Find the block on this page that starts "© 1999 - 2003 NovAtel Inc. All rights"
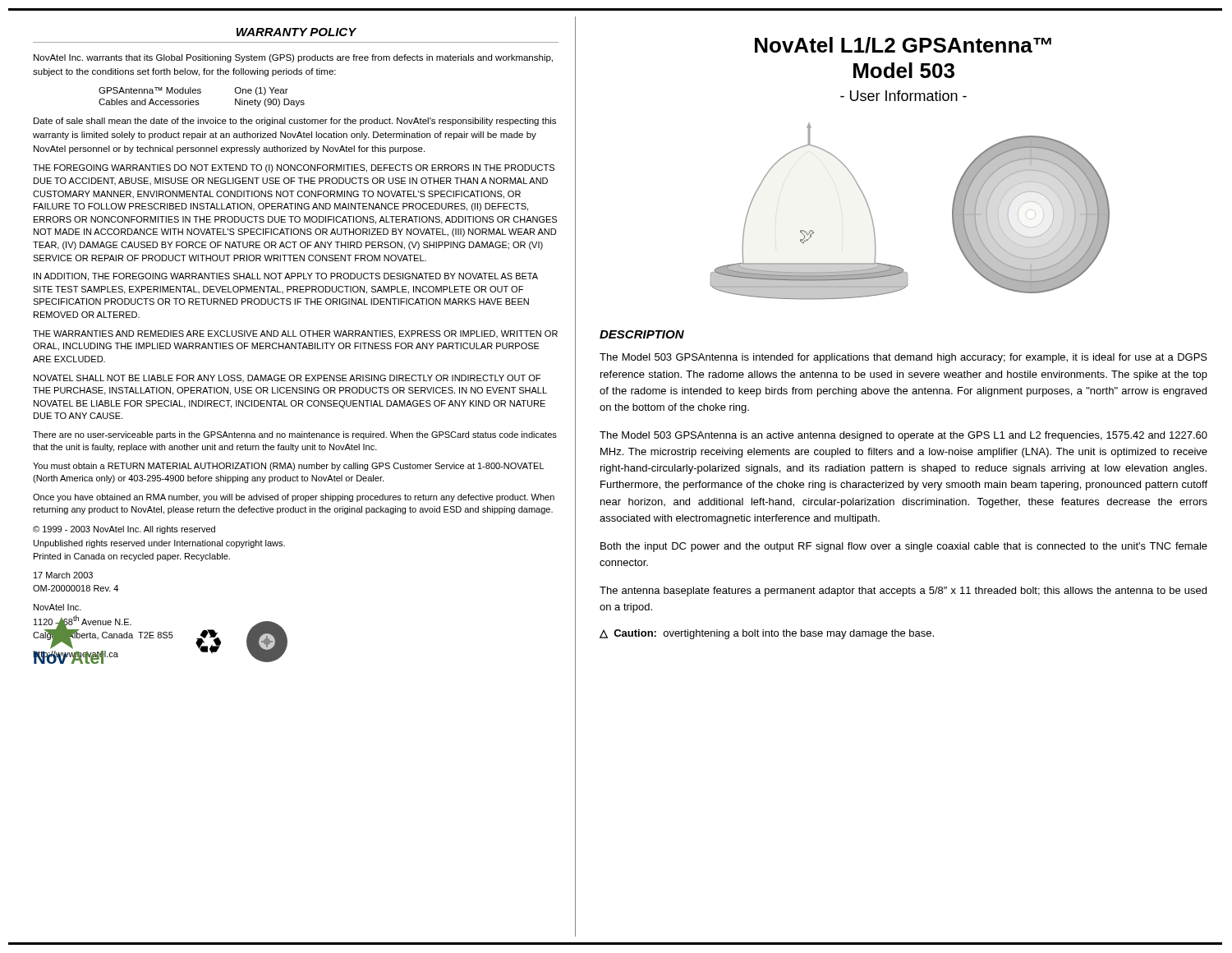The width and height of the screenshot is (1232, 953). [159, 543]
